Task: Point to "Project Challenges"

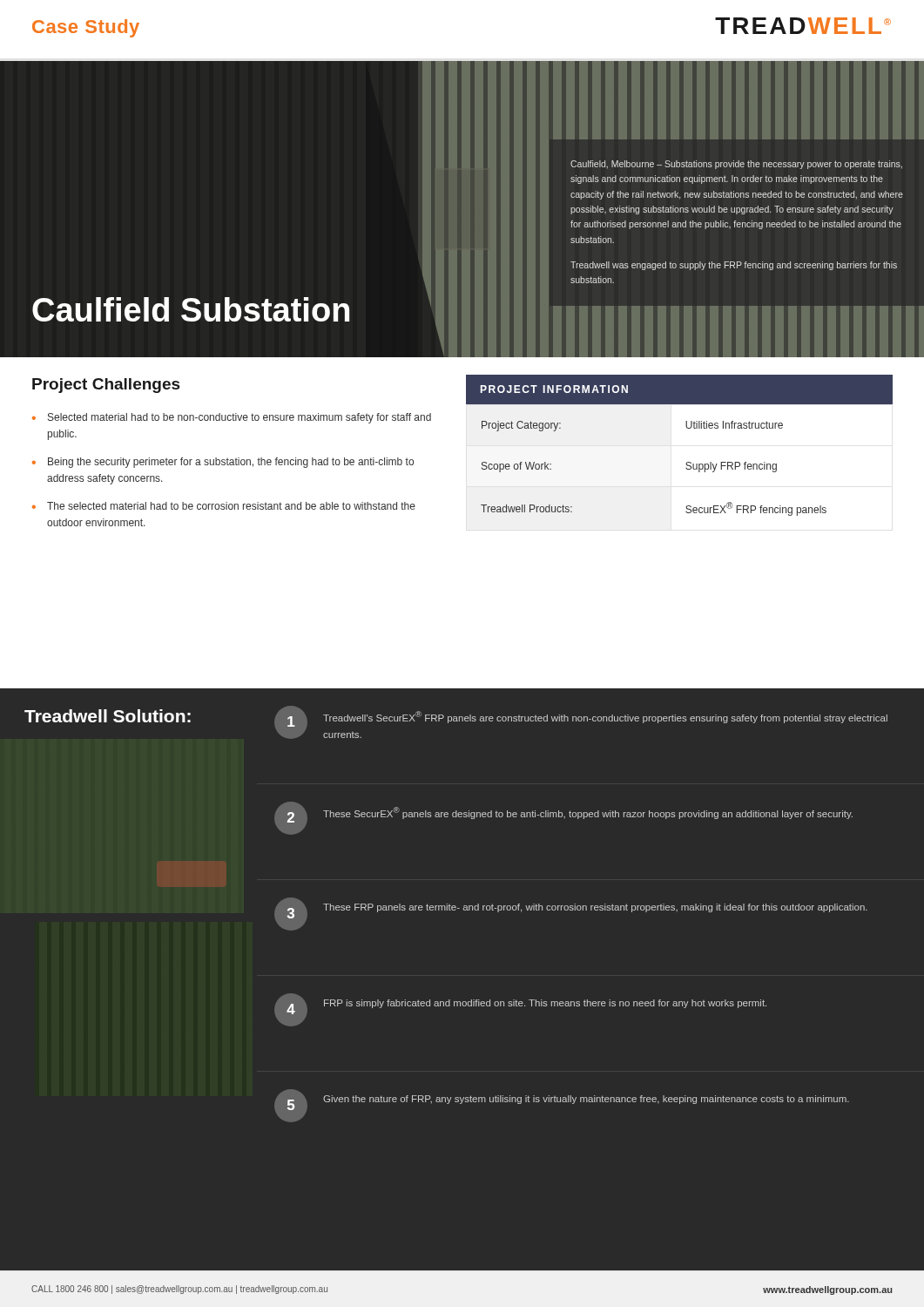Action: pos(106,384)
